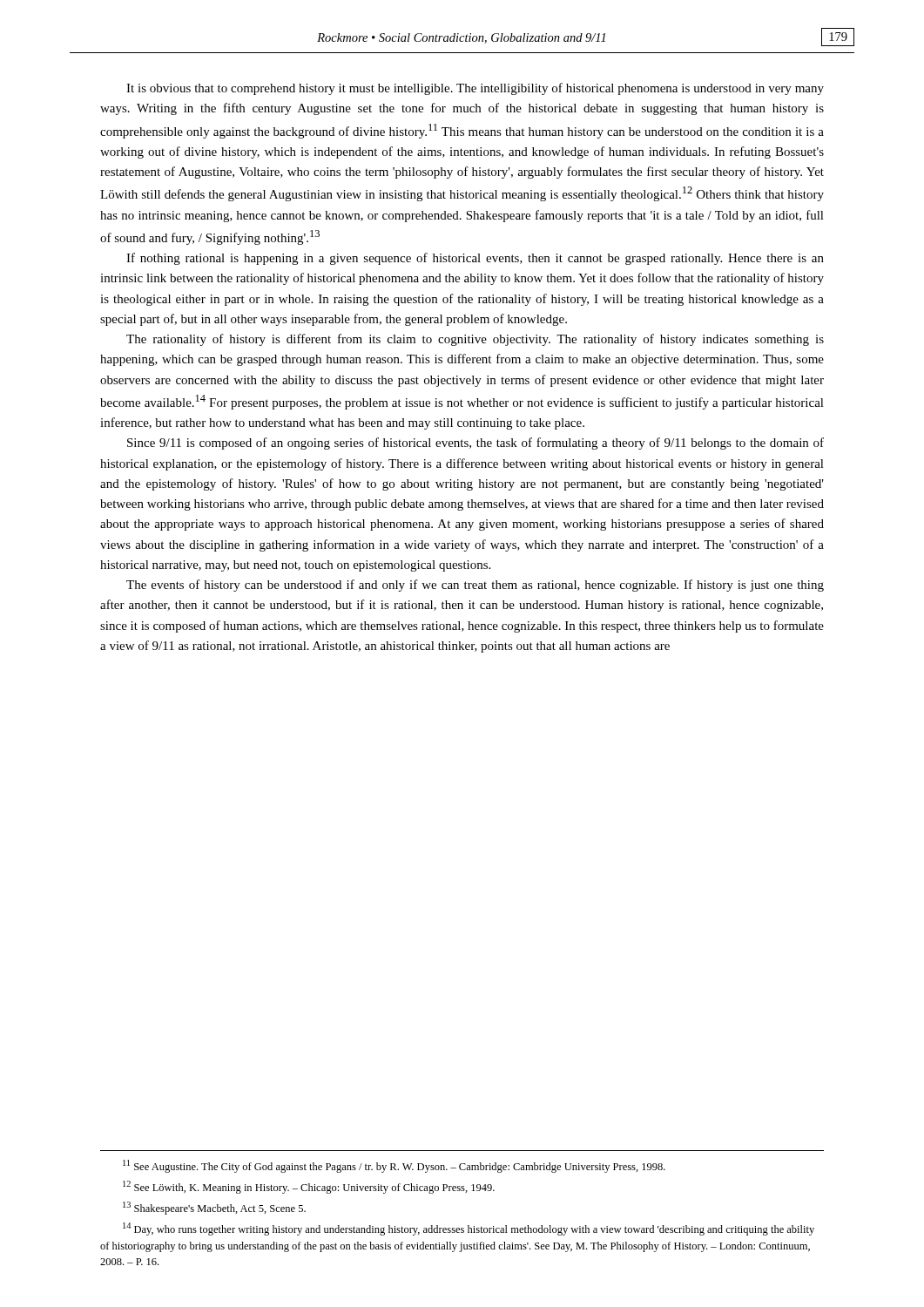The image size is (924, 1307).
Task: Find the region starting "The events of"
Action: pyautogui.click(x=462, y=616)
